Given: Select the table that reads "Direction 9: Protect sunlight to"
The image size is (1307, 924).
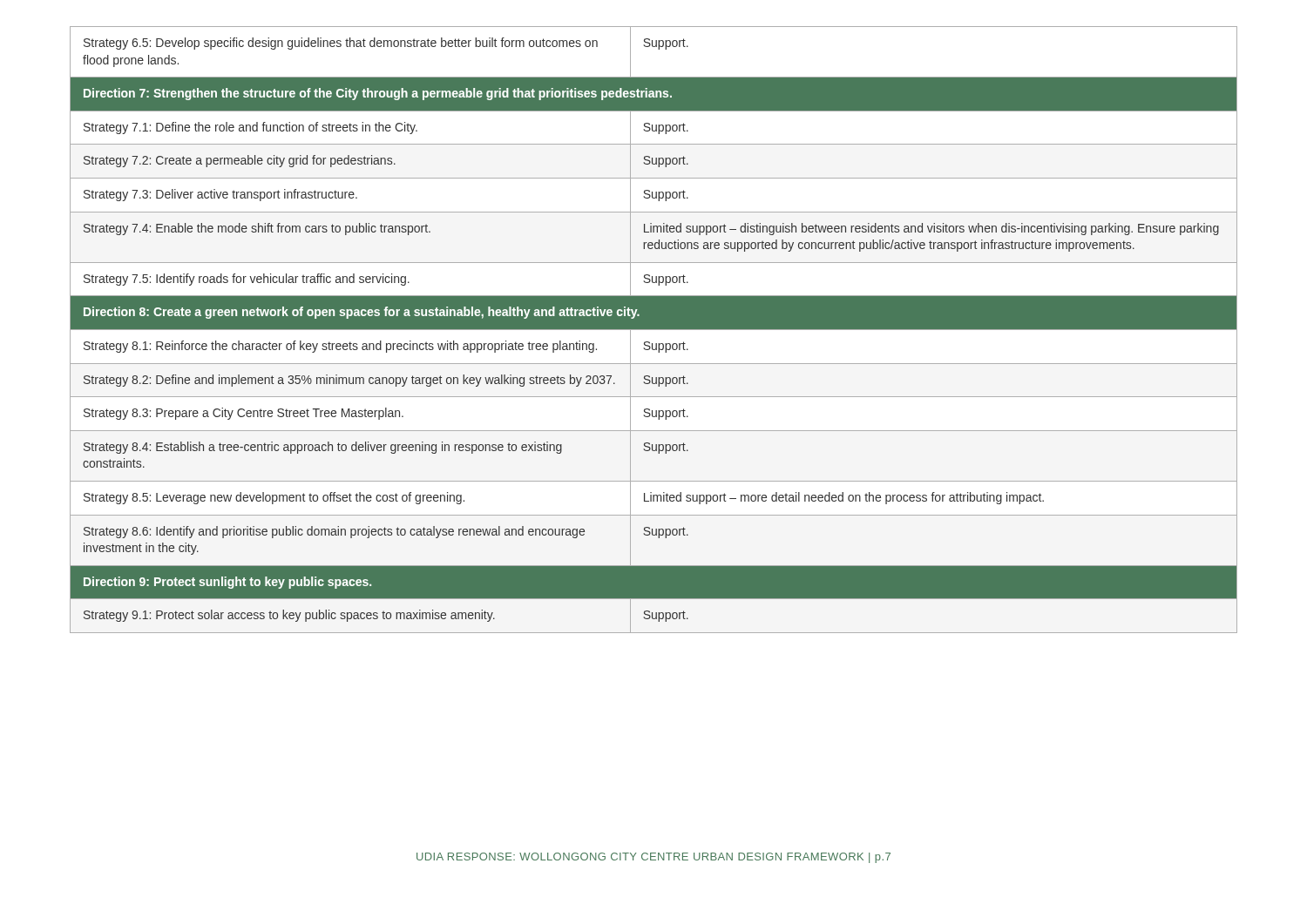Looking at the screenshot, I should tap(654, 330).
